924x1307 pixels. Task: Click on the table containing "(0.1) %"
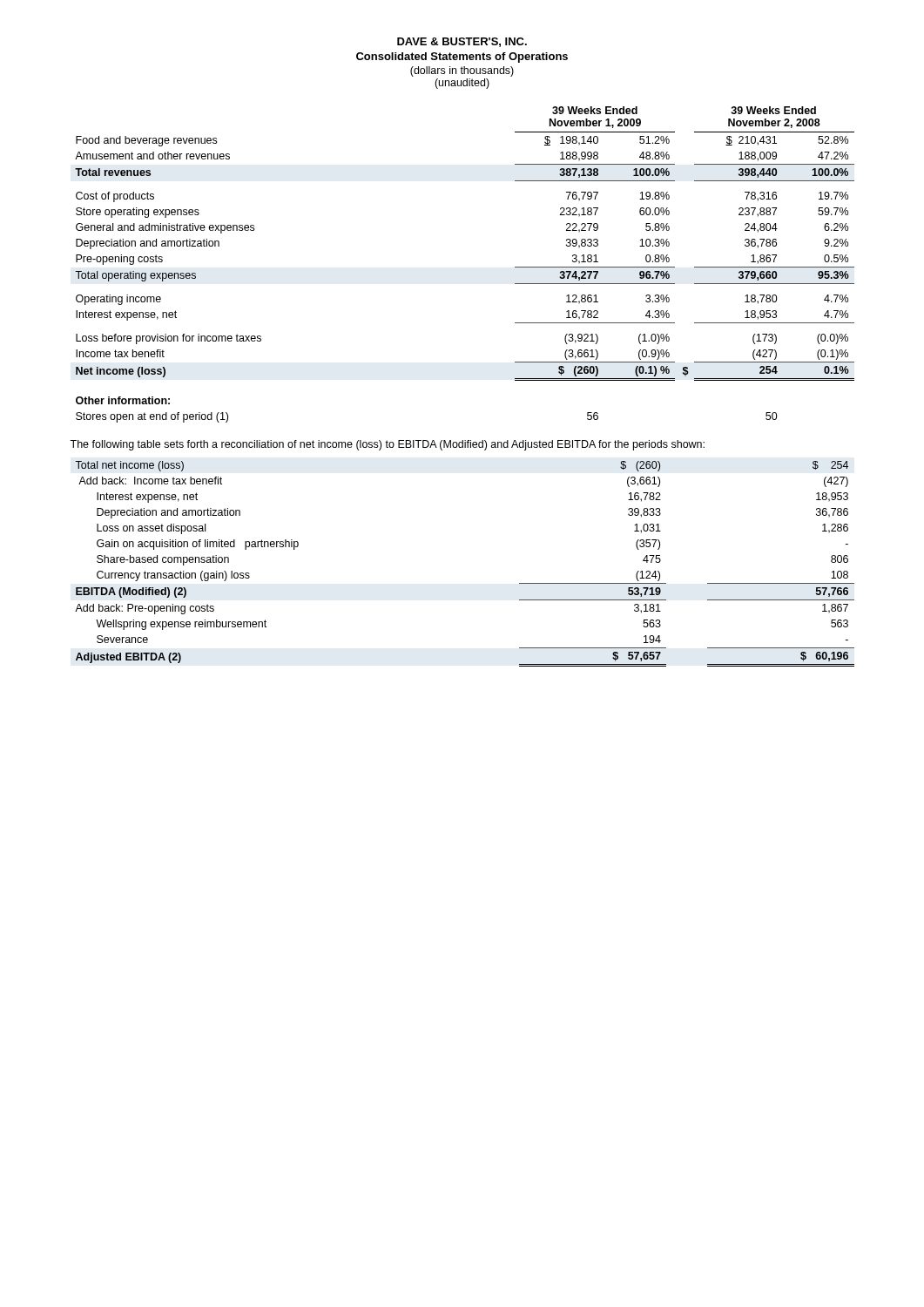click(x=462, y=264)
